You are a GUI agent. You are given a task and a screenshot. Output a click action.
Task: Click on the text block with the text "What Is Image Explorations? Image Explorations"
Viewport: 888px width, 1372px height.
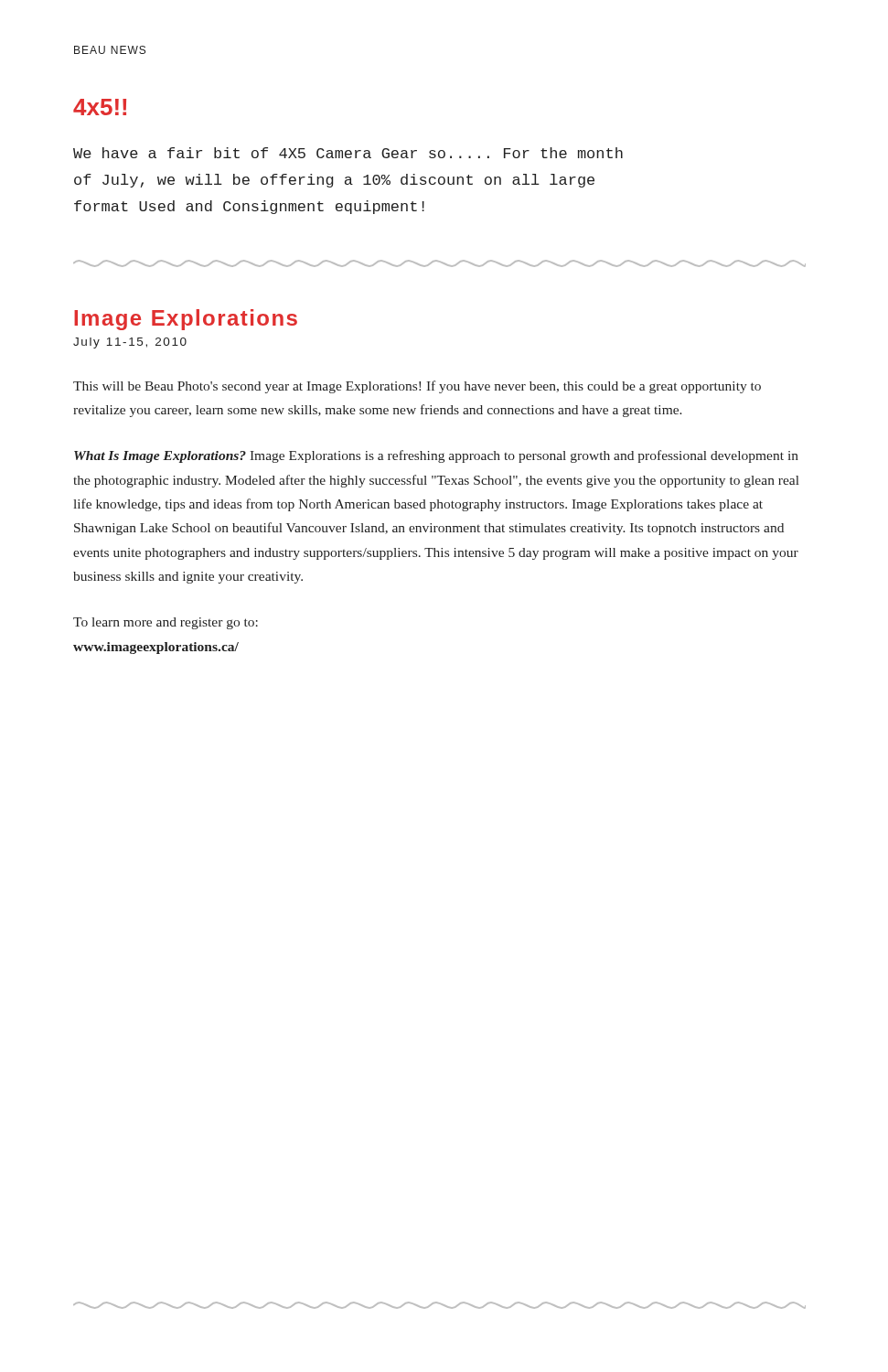tap(436, 516)
